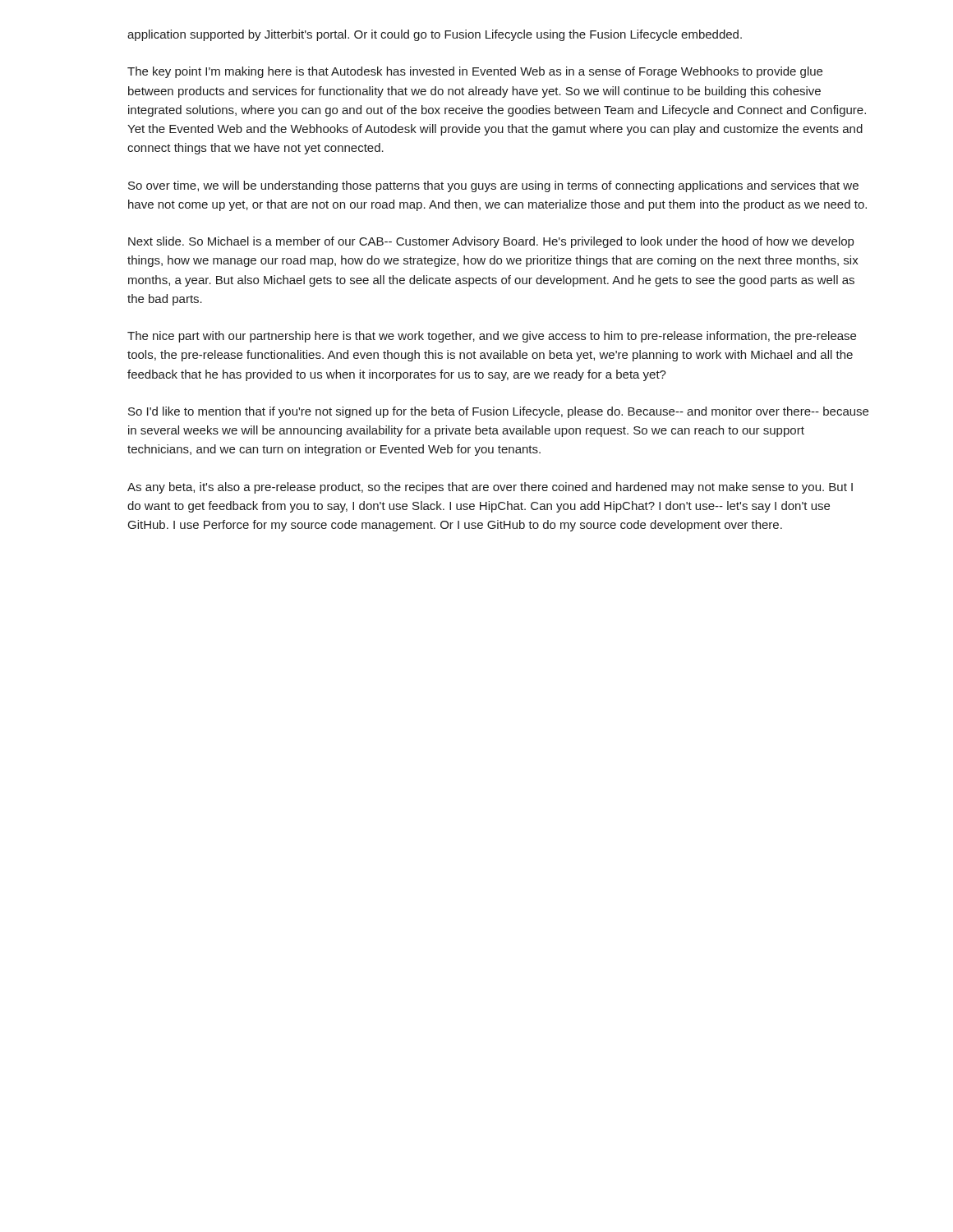Screen dimensions: 1232x953
Task: Select the block starting "application supported by Jitterbit's portal. Or it"
Action: tap(435, 34)
